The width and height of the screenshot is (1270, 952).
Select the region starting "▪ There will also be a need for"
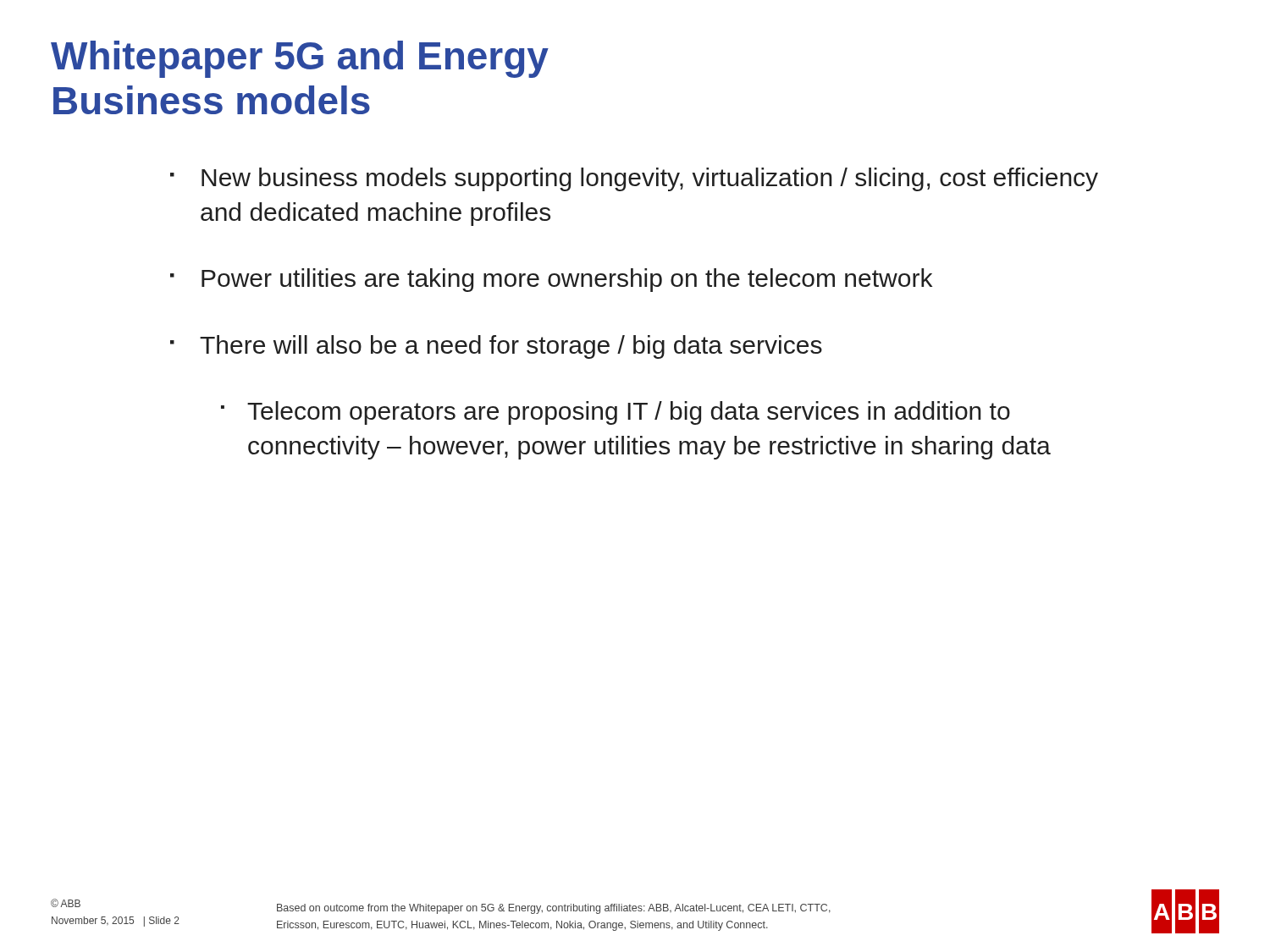click(x=496, y=345)
